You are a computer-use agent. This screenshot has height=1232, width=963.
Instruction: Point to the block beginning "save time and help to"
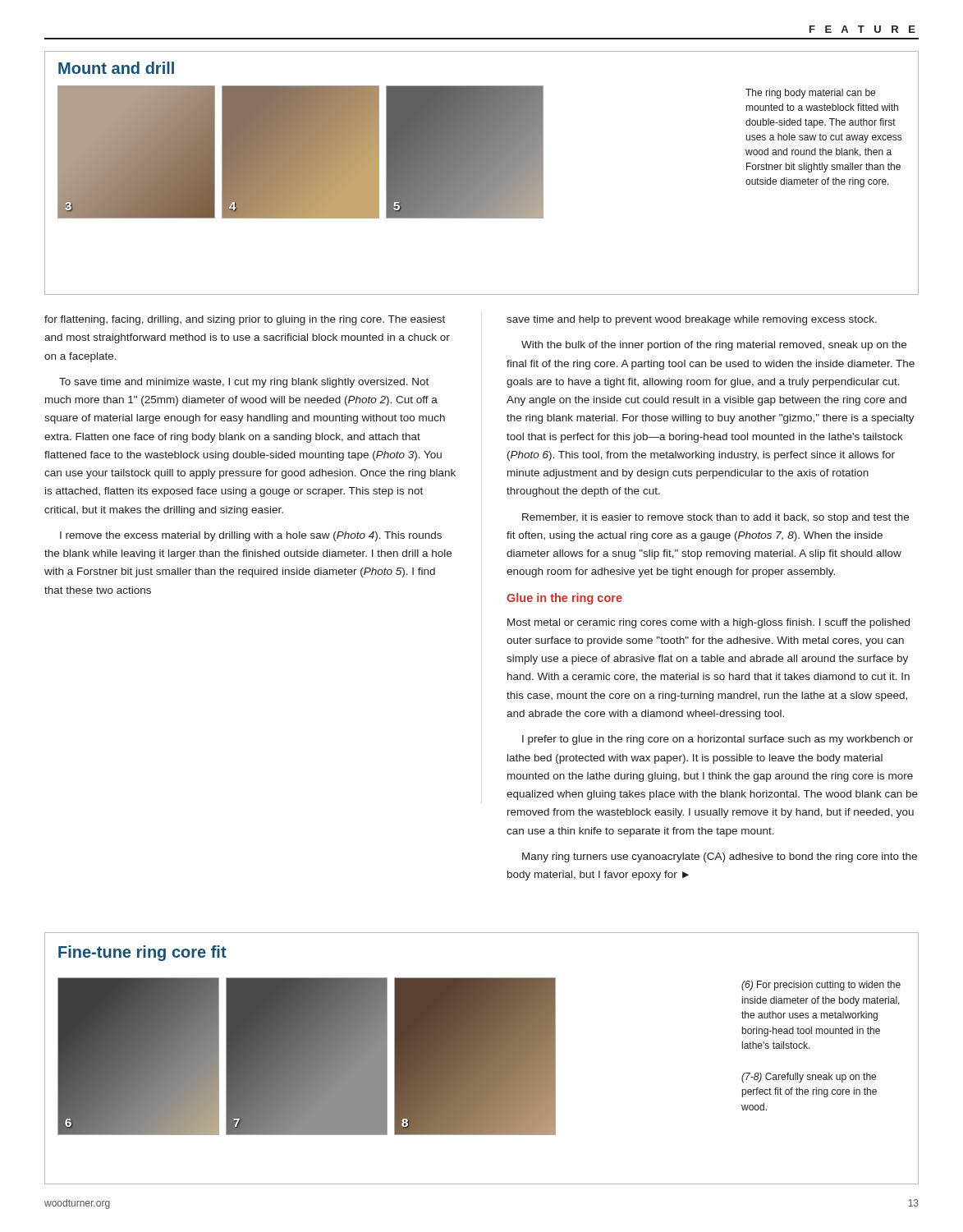pyautogui.click(x=713, y=557)
